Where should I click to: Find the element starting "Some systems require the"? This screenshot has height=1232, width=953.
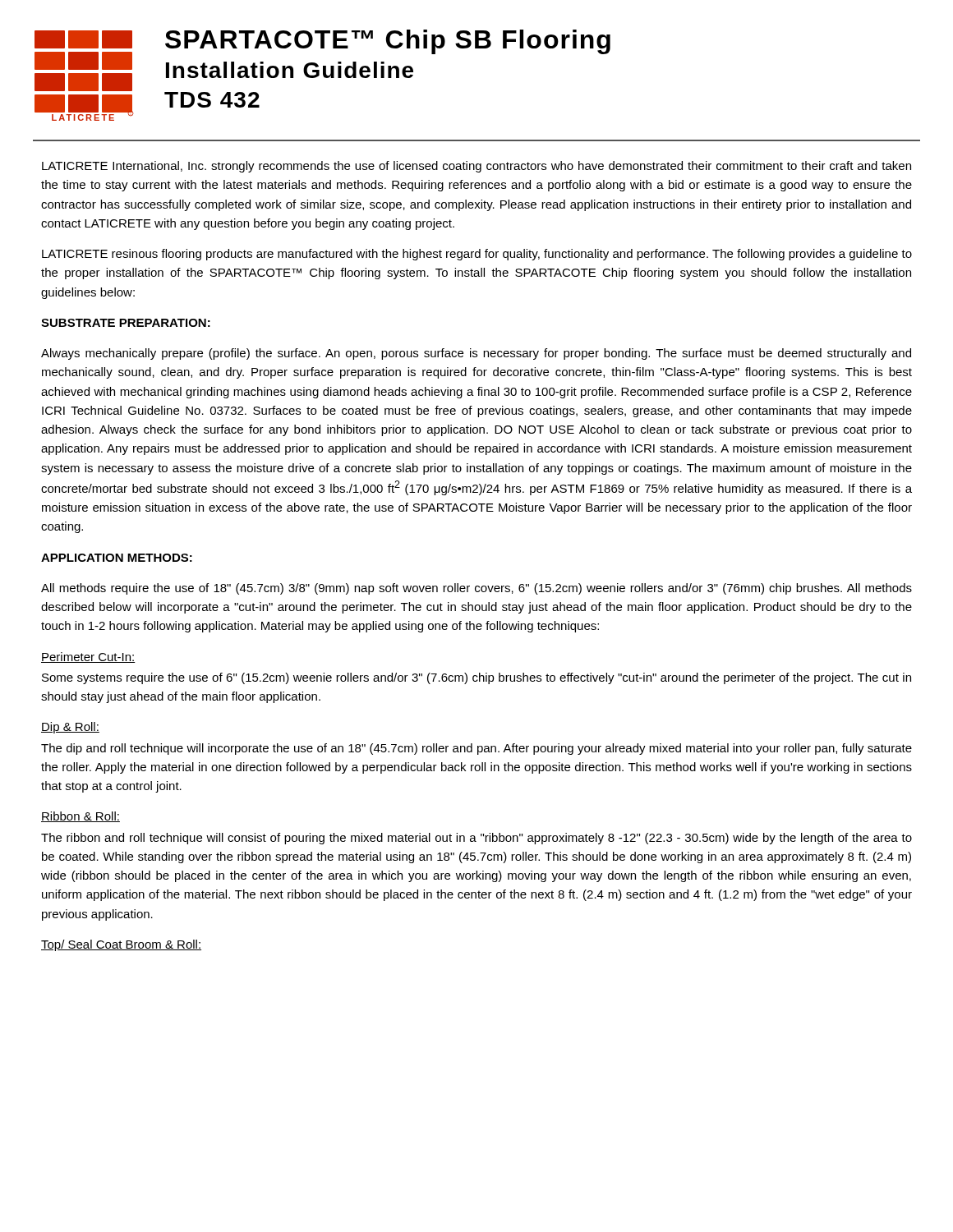click(476, 687)
